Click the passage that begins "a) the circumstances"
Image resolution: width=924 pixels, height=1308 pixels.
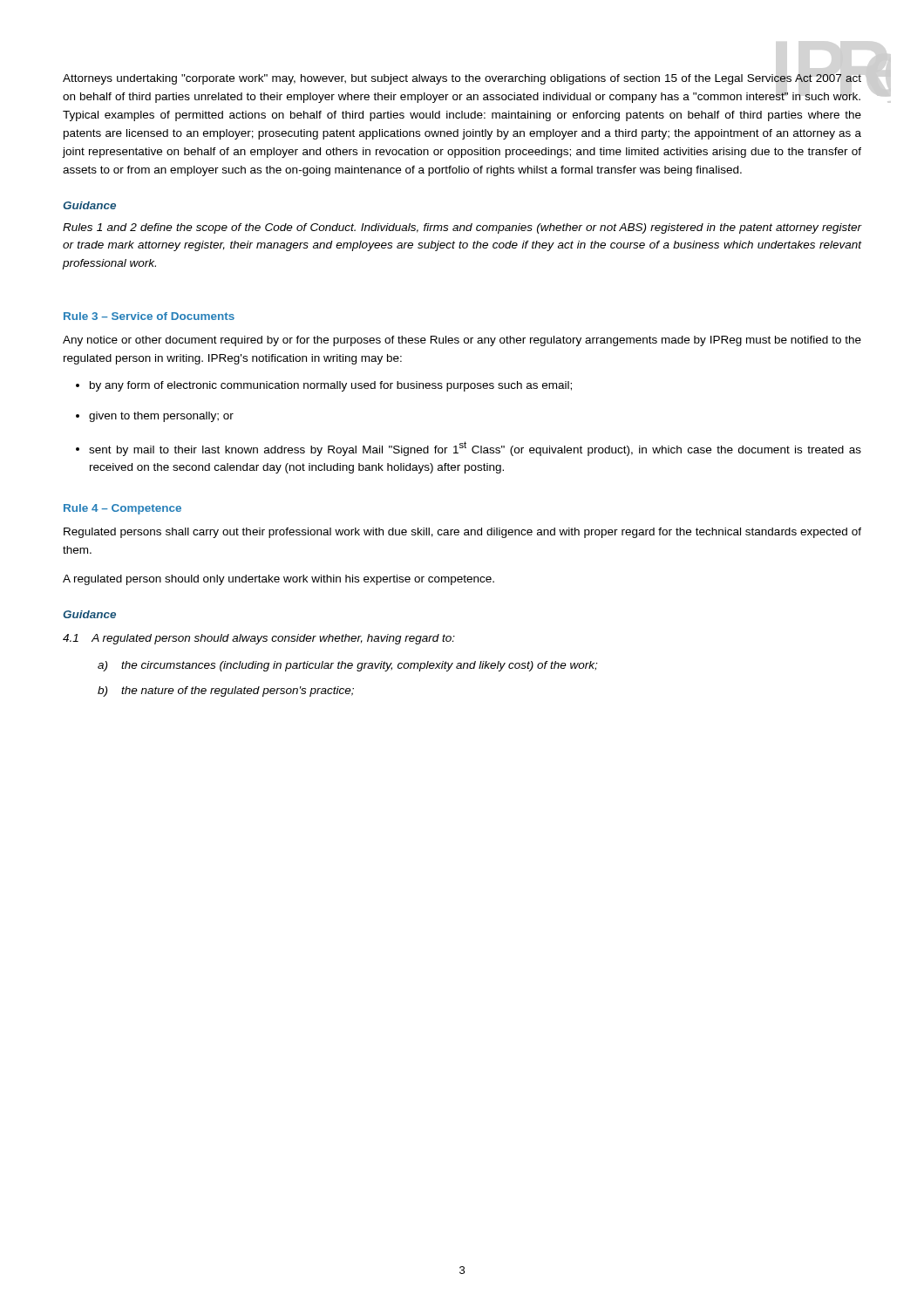pos(348,665)
